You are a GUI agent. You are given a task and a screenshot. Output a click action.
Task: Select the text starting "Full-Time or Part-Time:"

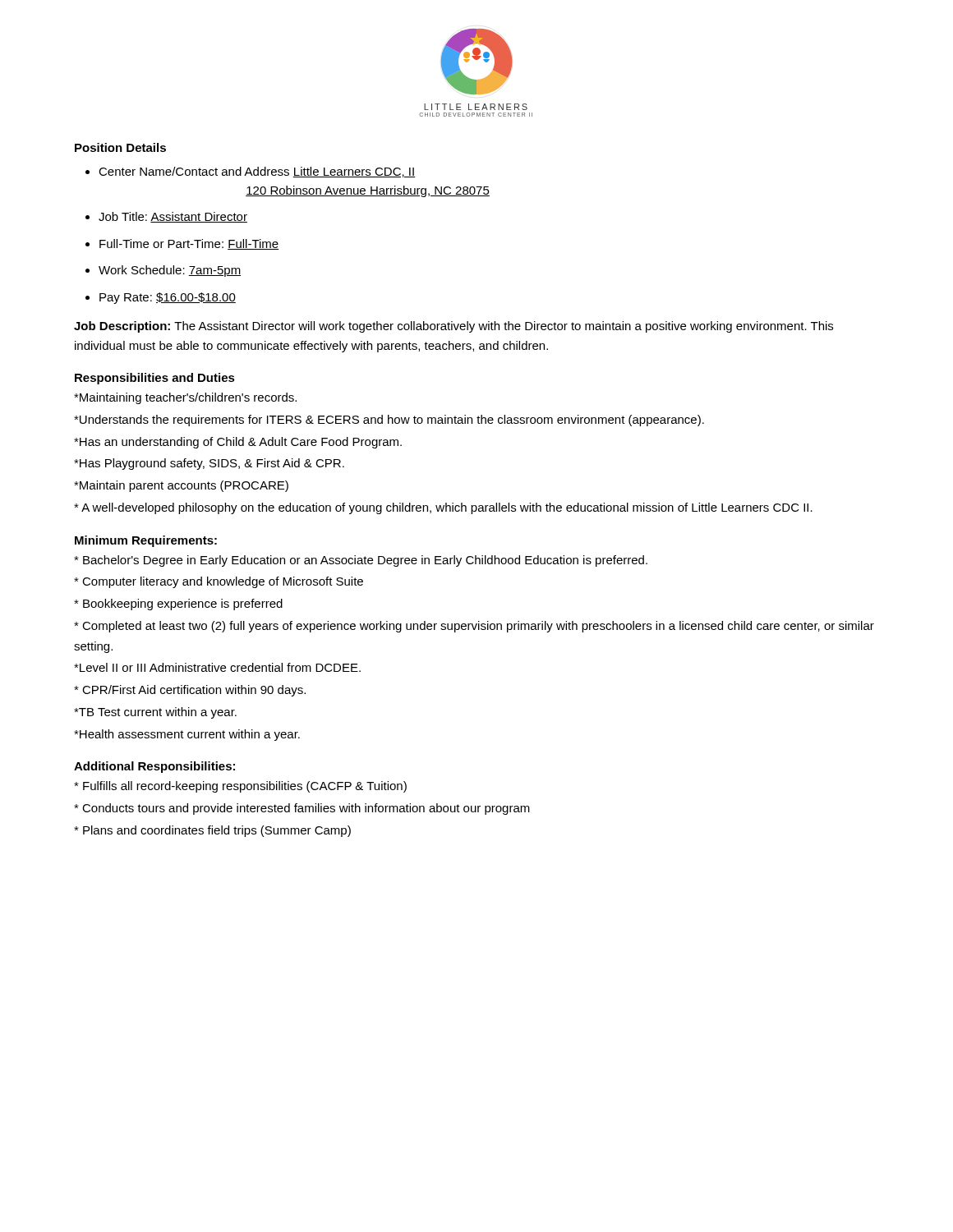[189, 243]
